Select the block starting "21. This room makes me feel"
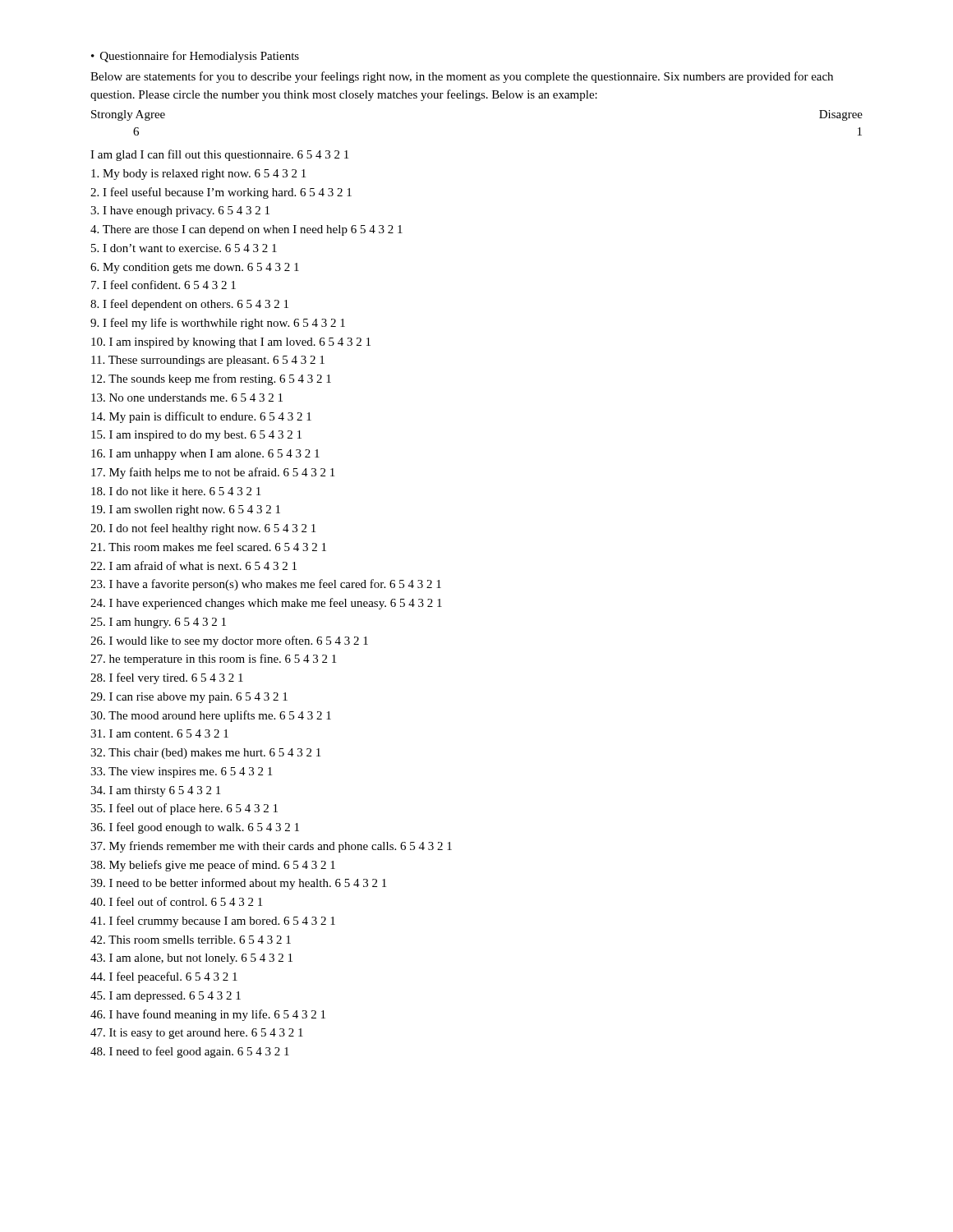953x1232 pixels. click(x=209, y=547)
